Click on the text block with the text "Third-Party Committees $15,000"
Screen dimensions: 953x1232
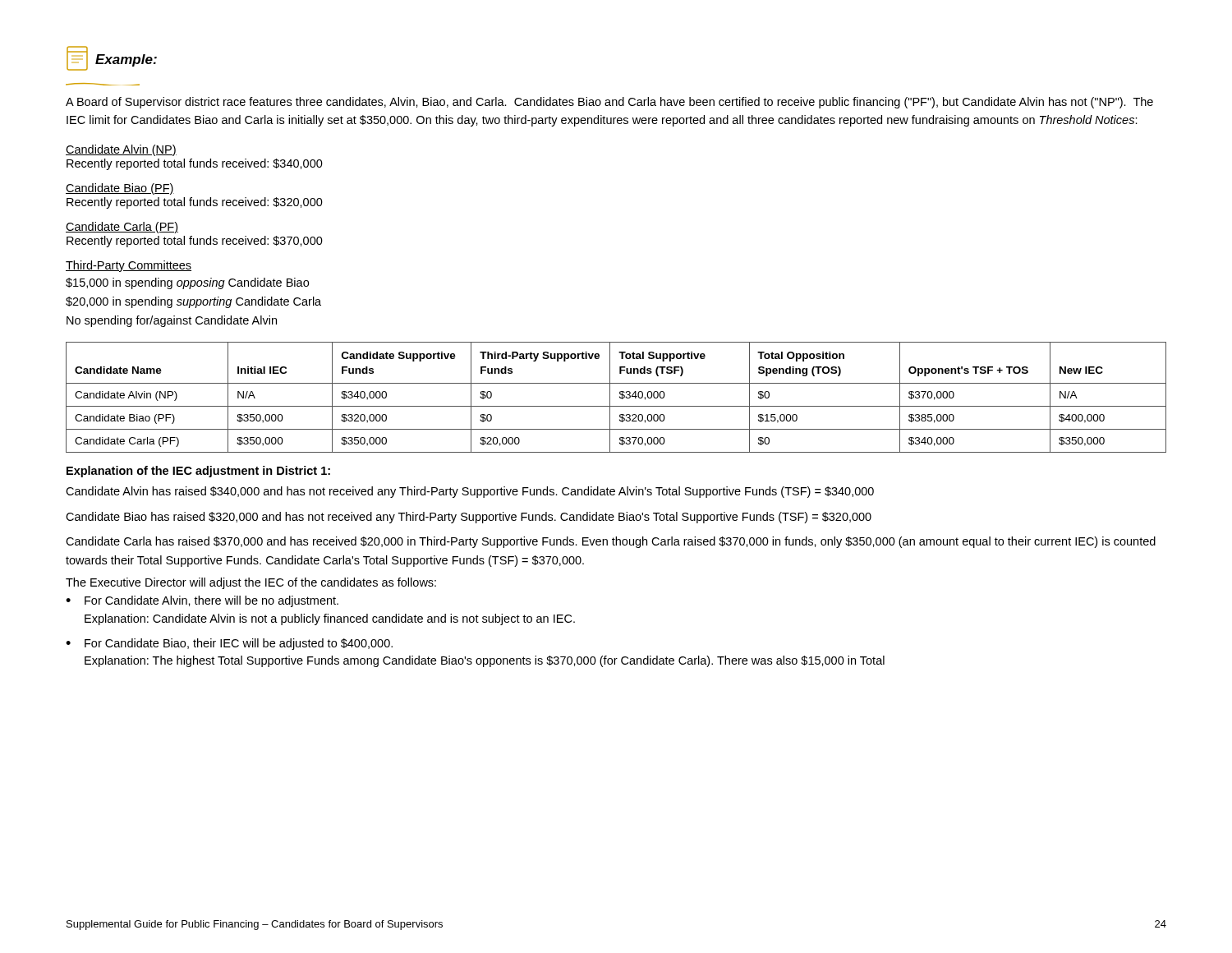tap(129, 266)
